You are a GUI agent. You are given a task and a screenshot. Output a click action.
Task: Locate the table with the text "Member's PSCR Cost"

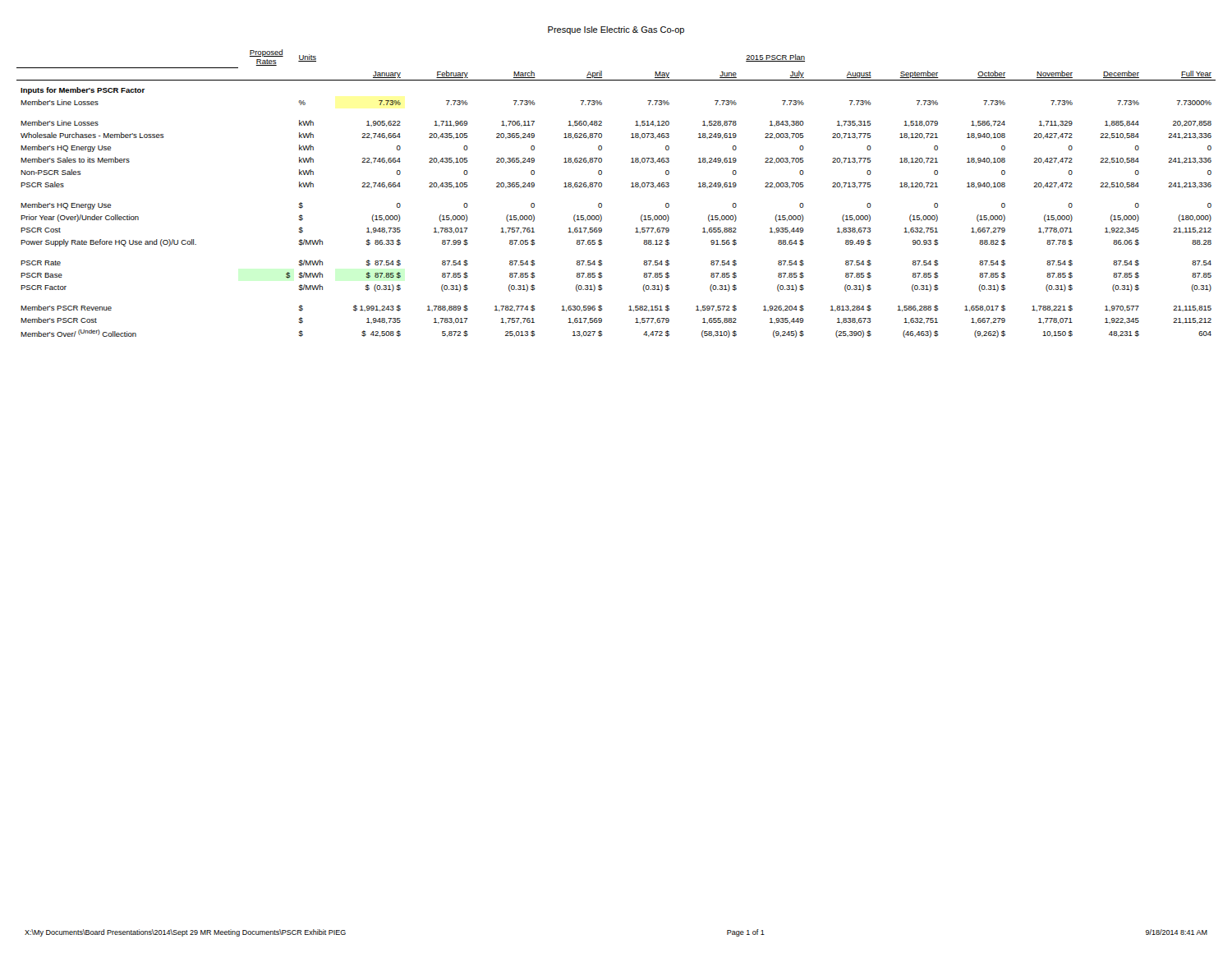(x=616, y=193)
